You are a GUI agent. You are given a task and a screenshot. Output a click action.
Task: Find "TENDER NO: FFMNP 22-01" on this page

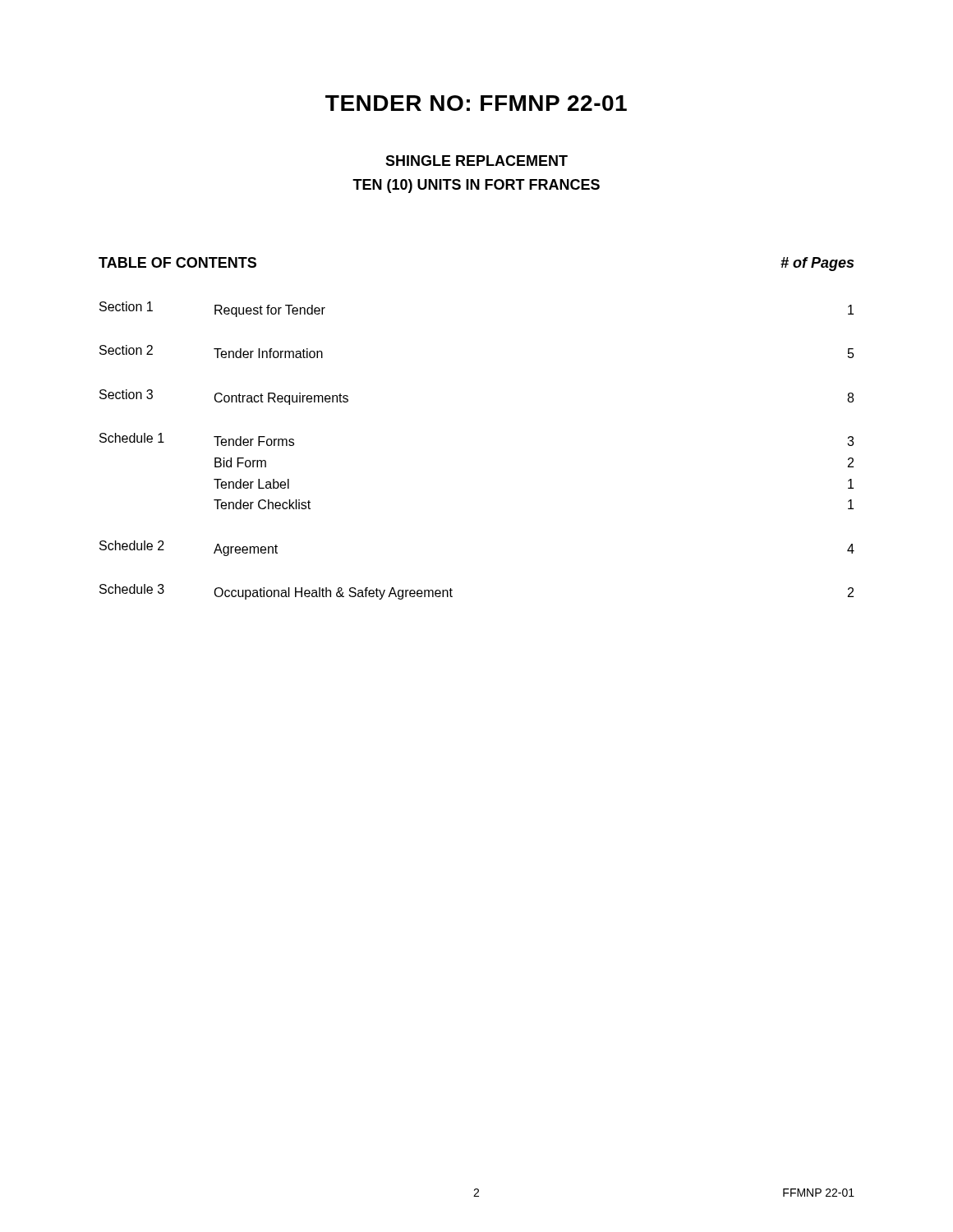tap(476, 103)
